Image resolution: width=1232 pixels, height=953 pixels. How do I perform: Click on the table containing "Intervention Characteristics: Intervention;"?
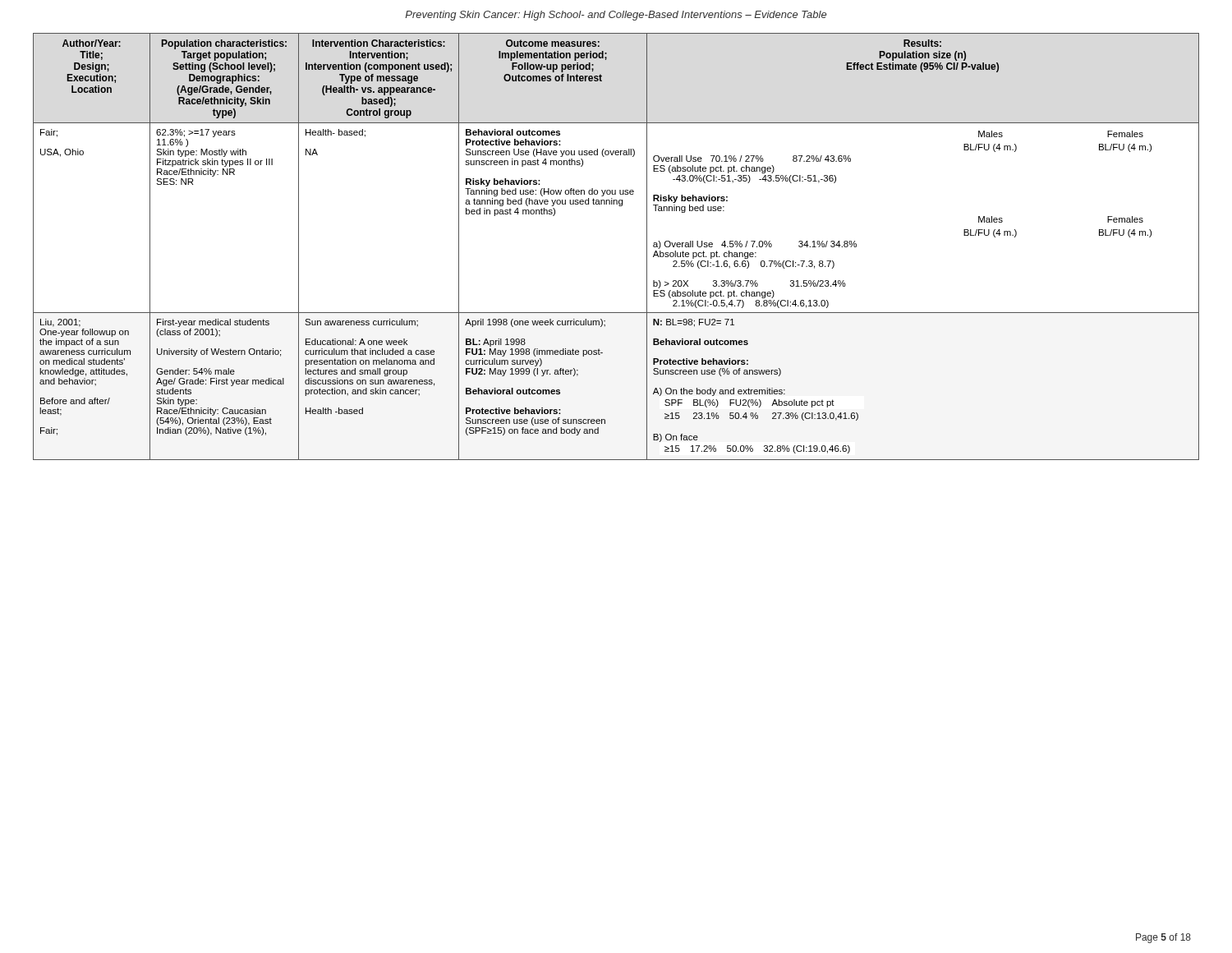[x=616, y=246]
